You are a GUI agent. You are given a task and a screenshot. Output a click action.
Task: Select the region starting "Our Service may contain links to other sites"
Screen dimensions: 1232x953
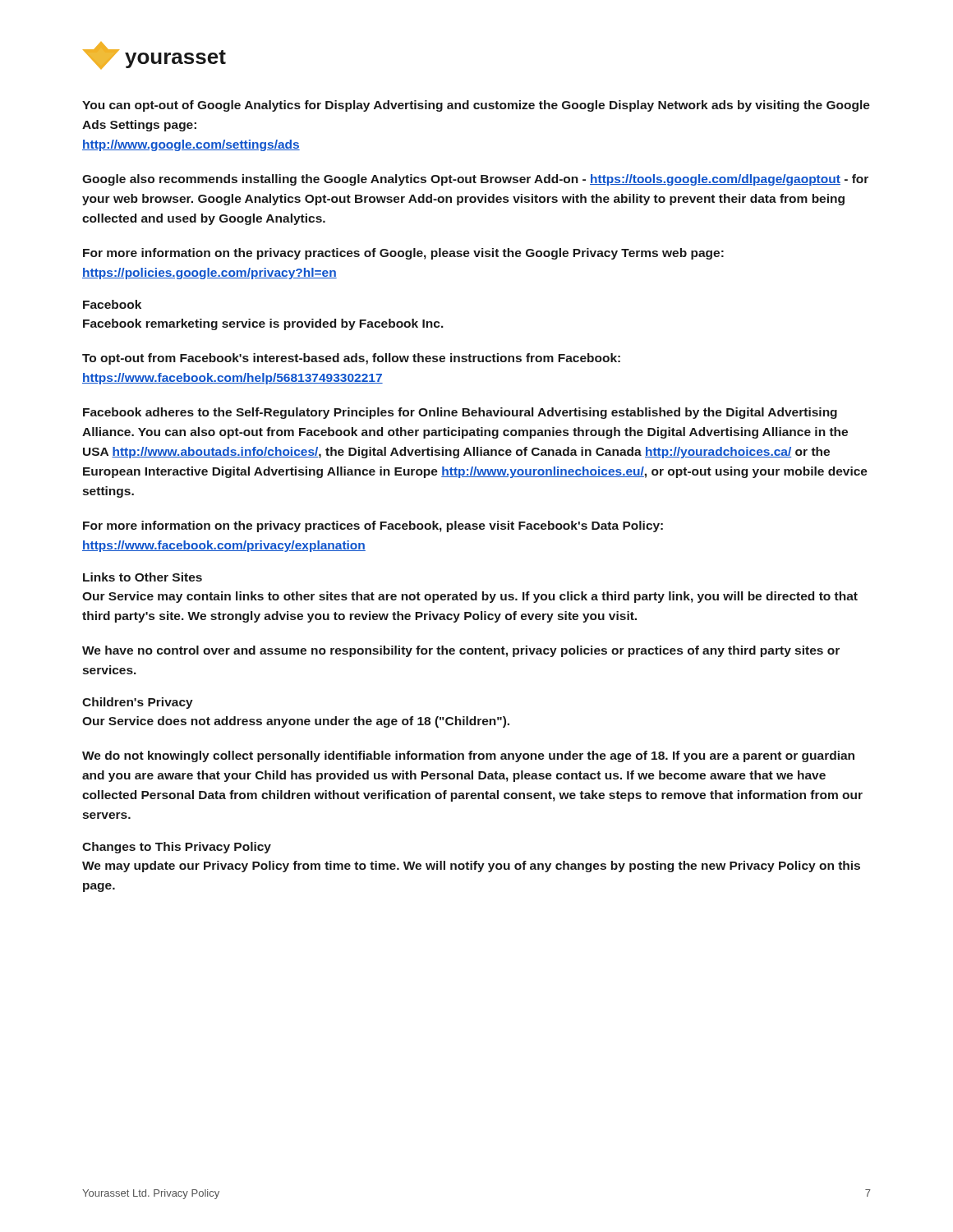(470, 606)
